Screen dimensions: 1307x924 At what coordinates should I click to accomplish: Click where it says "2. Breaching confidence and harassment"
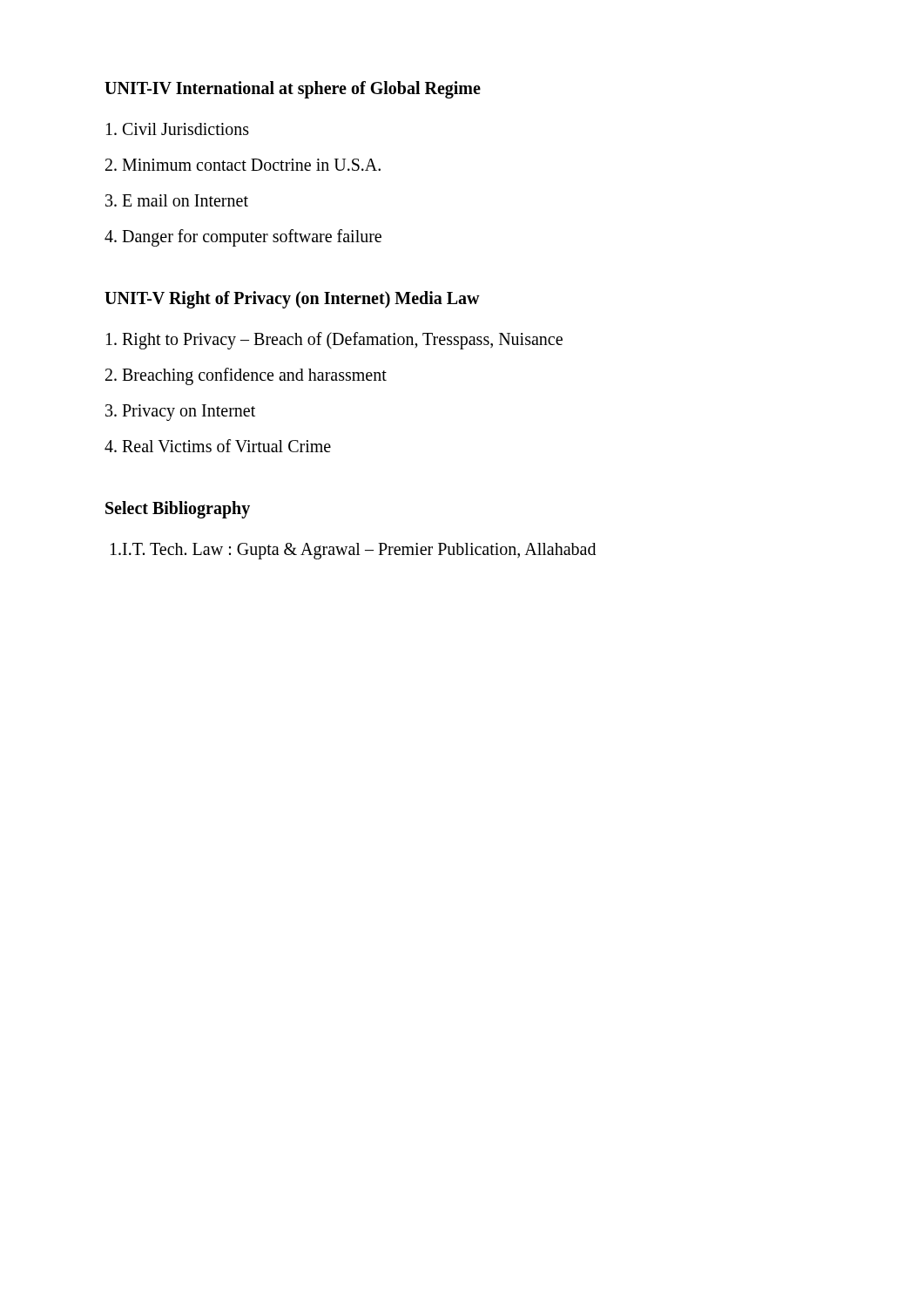pos(246,375)
